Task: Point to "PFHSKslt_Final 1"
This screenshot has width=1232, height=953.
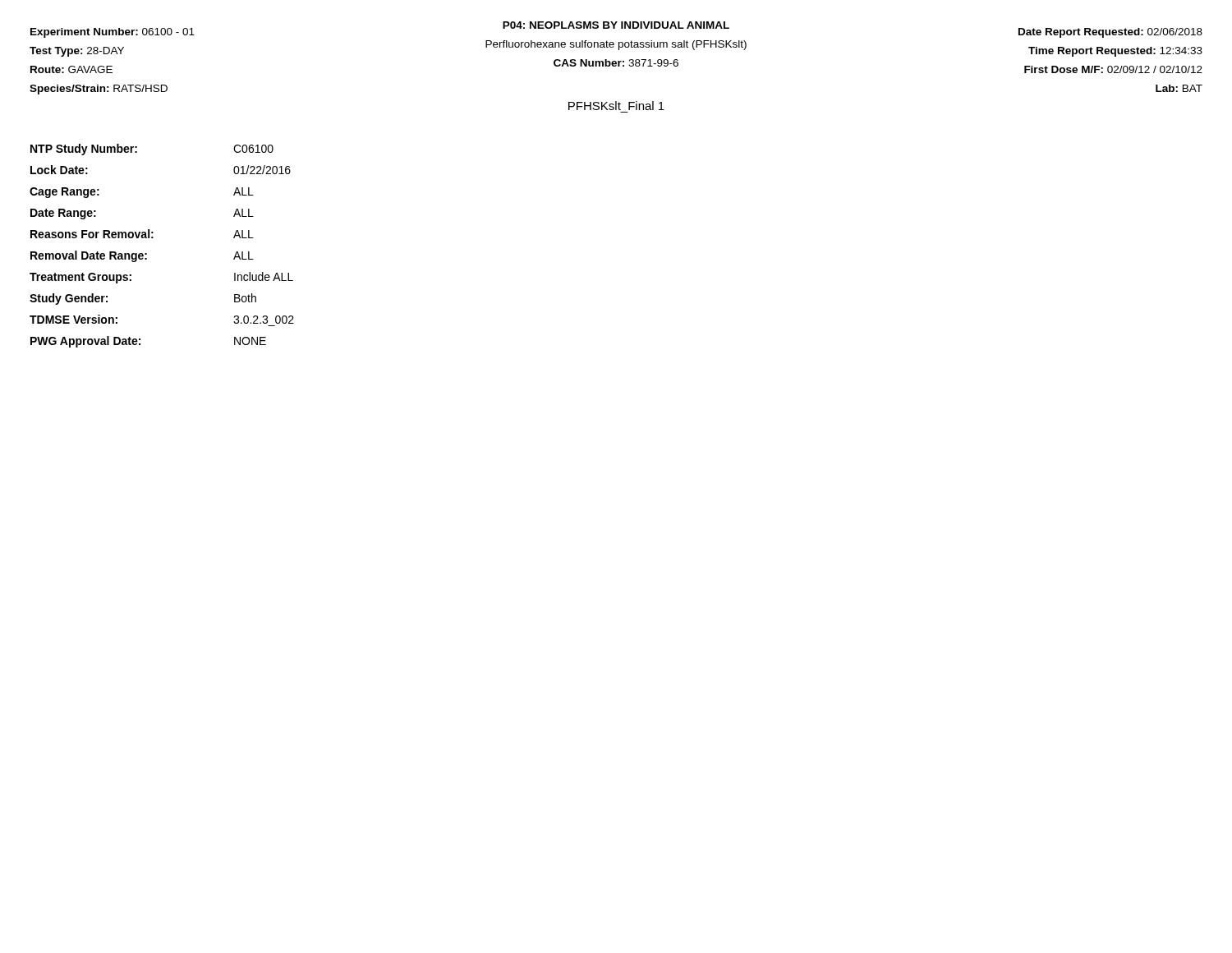Action: (x=616, y=106)
